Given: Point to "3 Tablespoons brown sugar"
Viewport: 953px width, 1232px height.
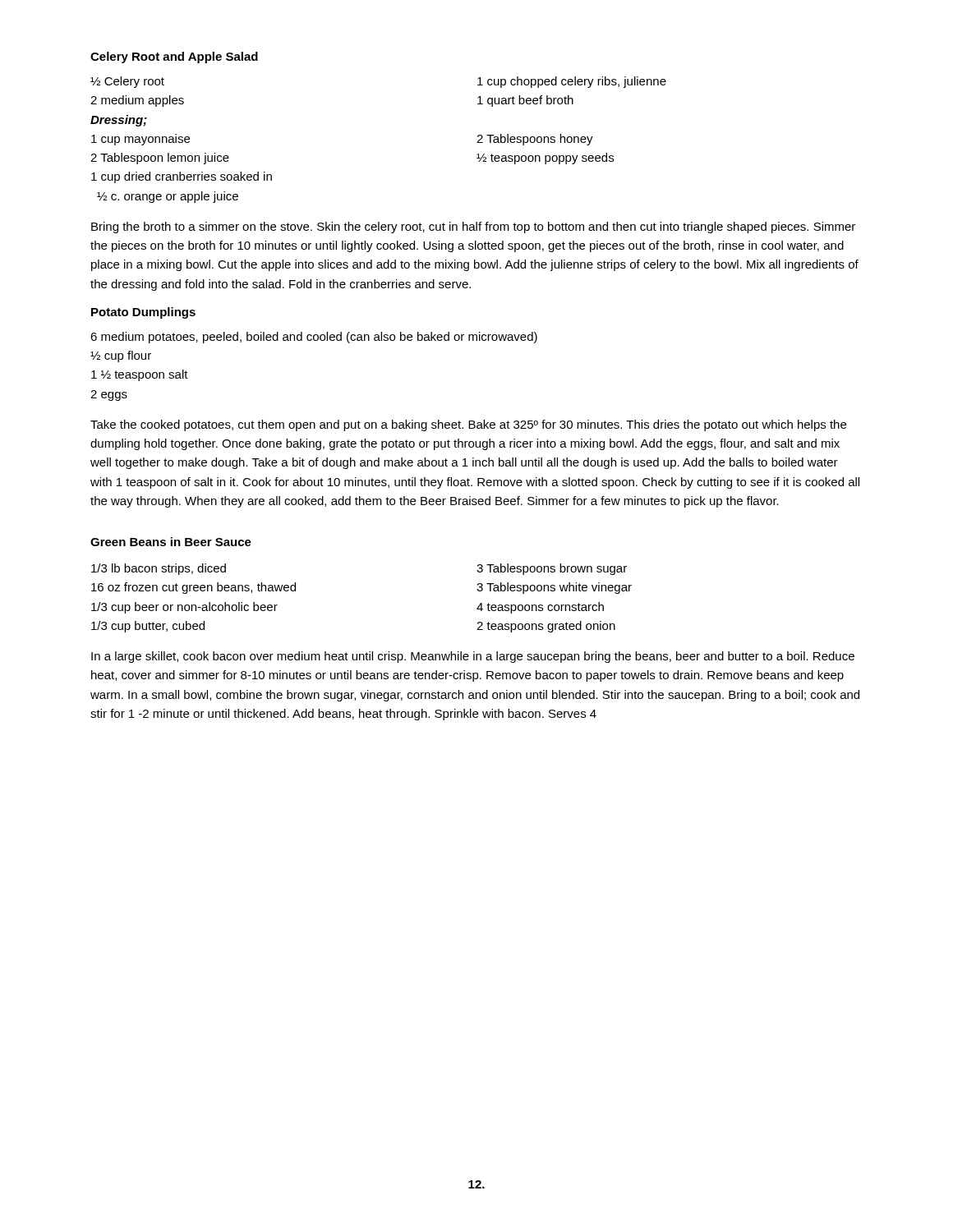Looking at the screenshot, I should (552, 568).
